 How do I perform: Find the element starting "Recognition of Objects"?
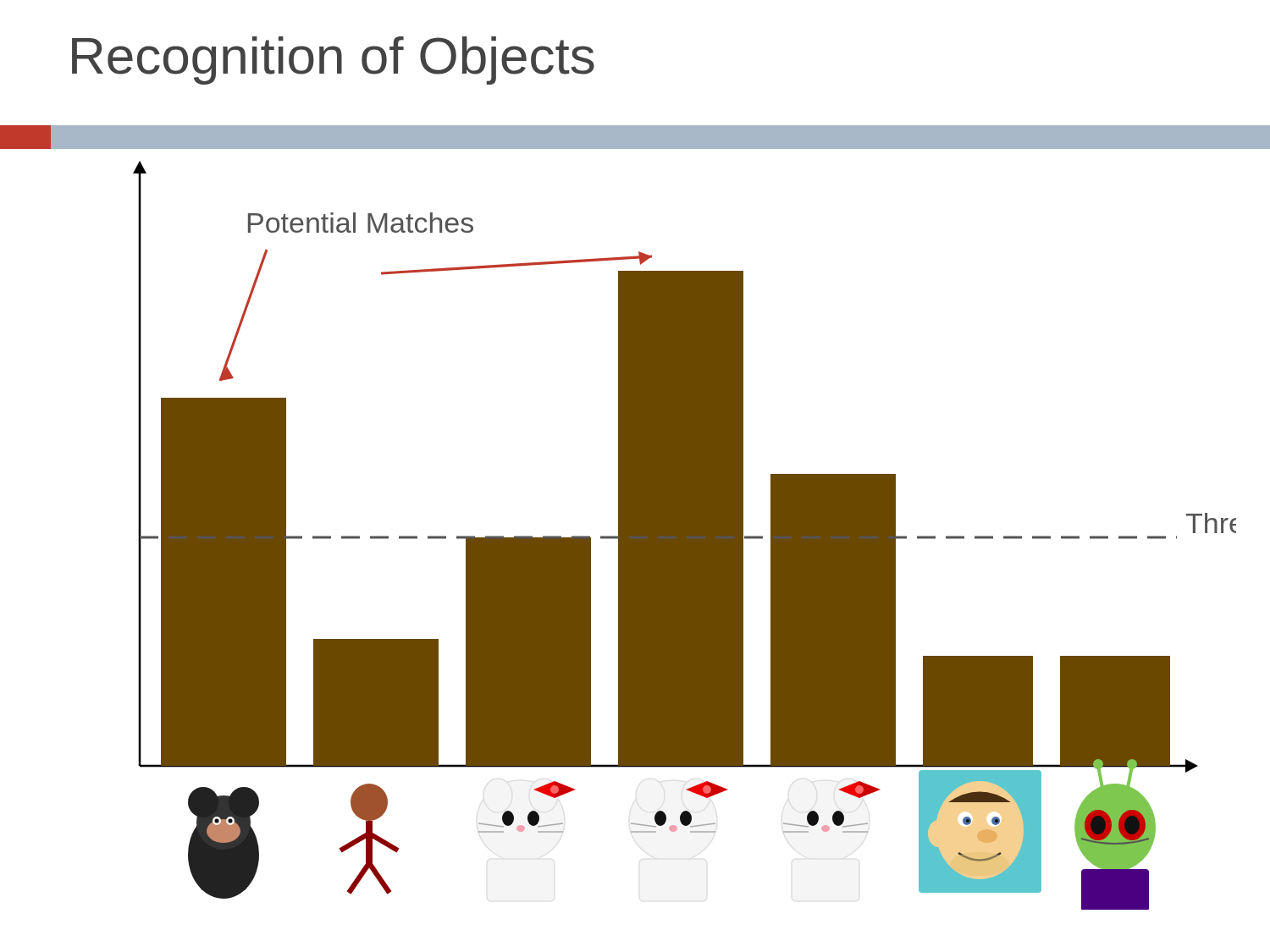[x=332, y=55]
